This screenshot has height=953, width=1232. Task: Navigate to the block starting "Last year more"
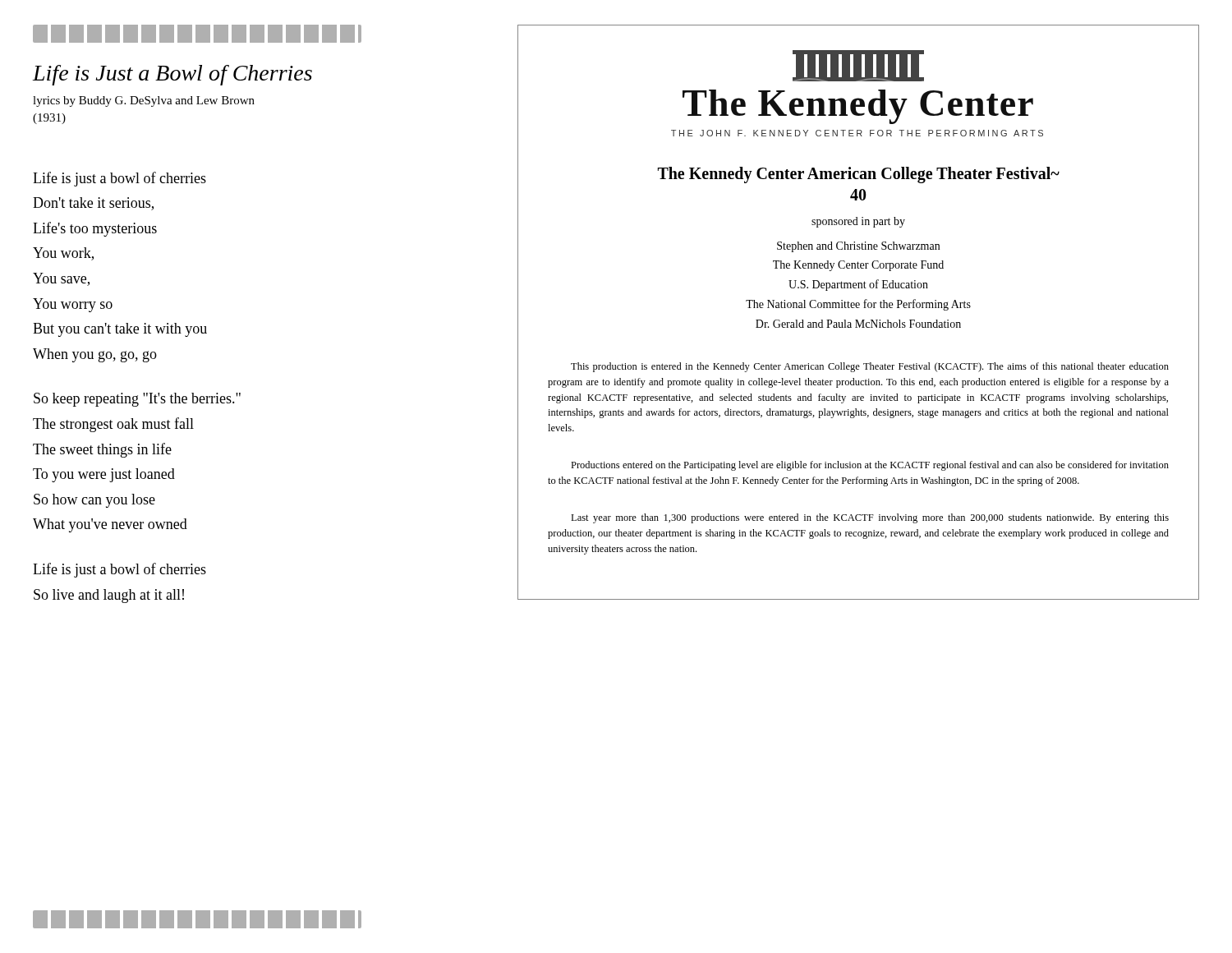(858, 534)
